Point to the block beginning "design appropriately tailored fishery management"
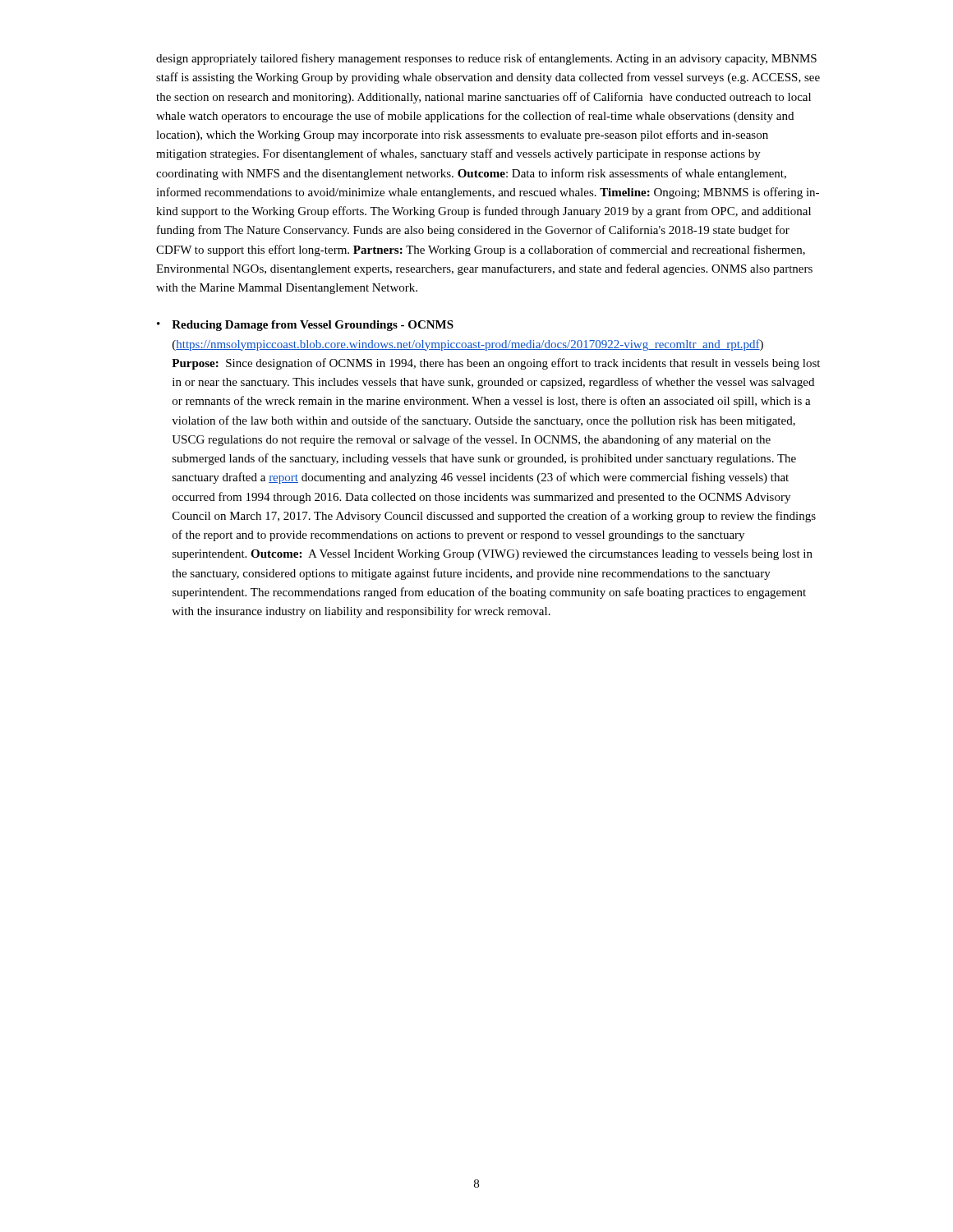 (x=488, y=173)
